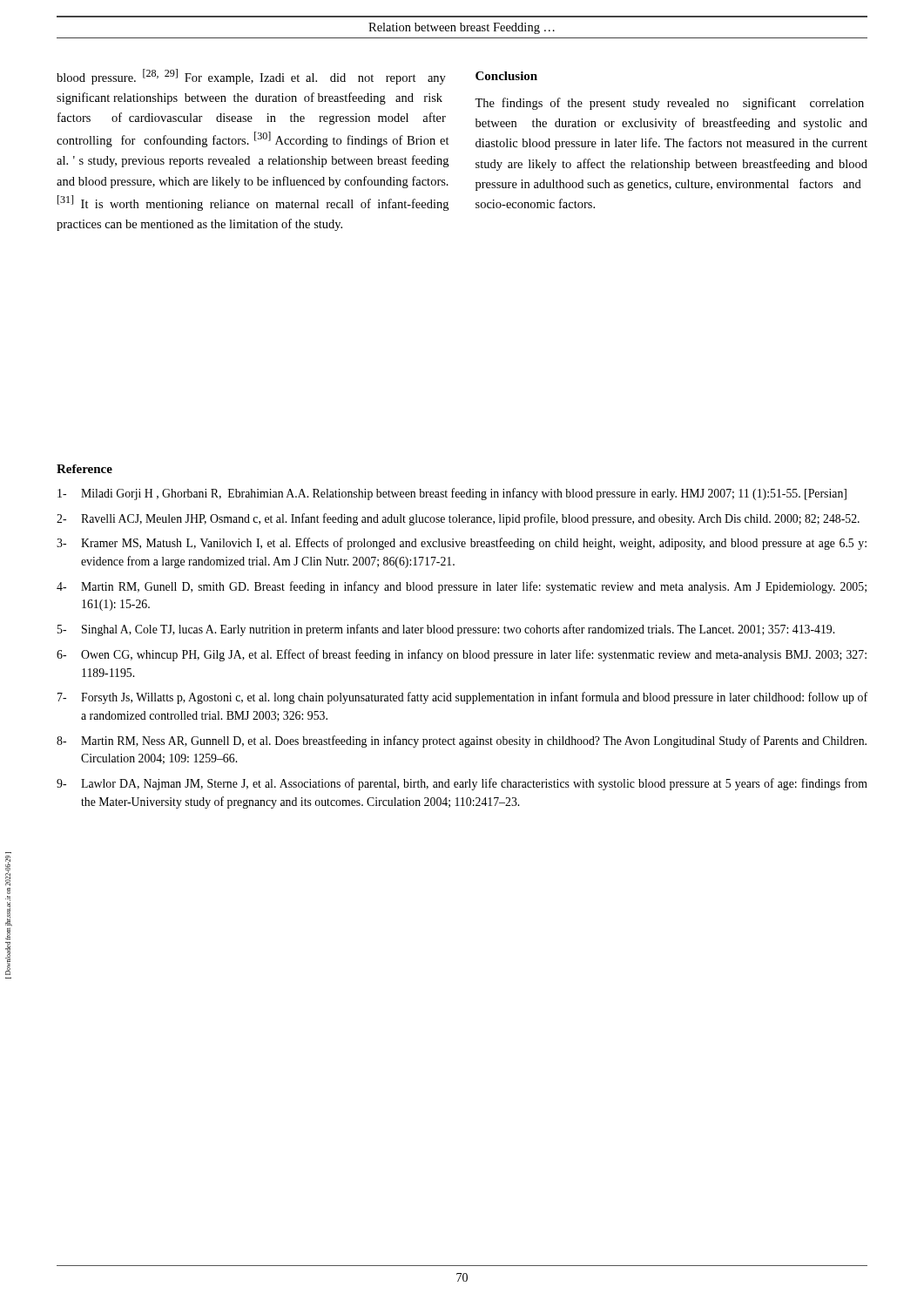This screenshot has width=924, height=1307.
Task: Locate the list item containing "6- Owen CG, whincup PH, Gilg JA,"
Action: point(462,664)
